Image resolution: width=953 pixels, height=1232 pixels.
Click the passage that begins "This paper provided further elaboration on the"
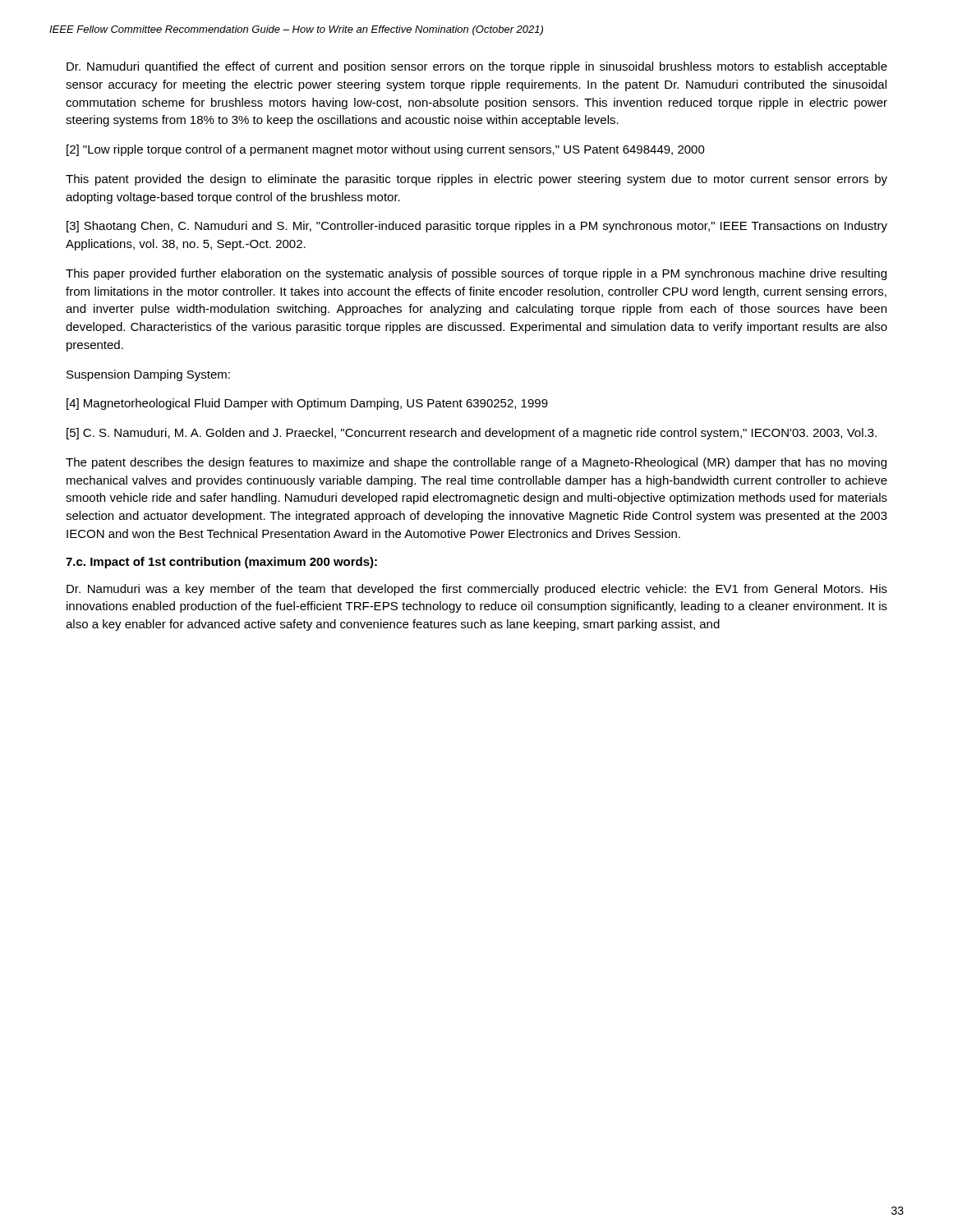click(476, 309)
